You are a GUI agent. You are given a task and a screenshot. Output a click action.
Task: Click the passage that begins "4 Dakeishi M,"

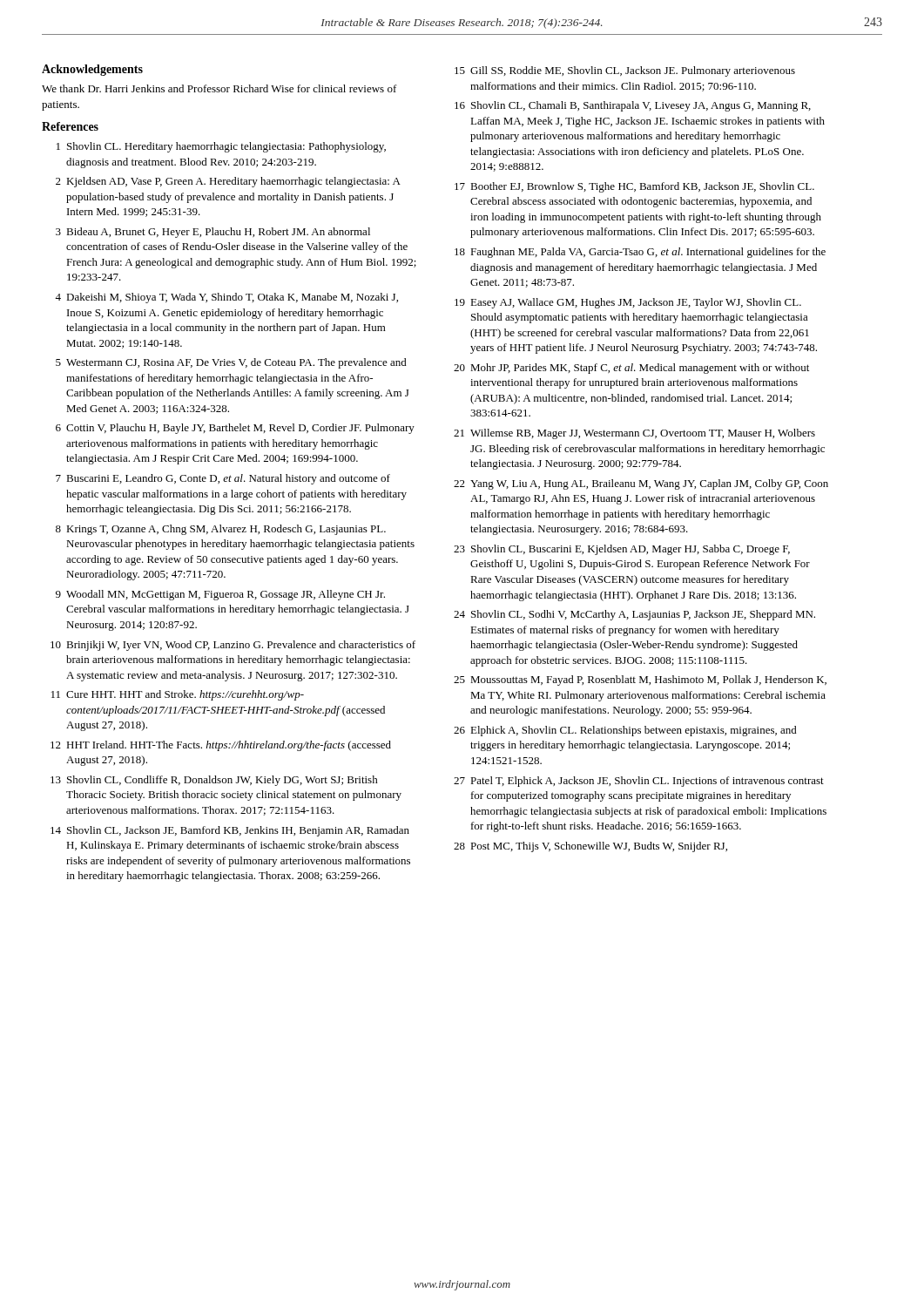coord(230,320)
